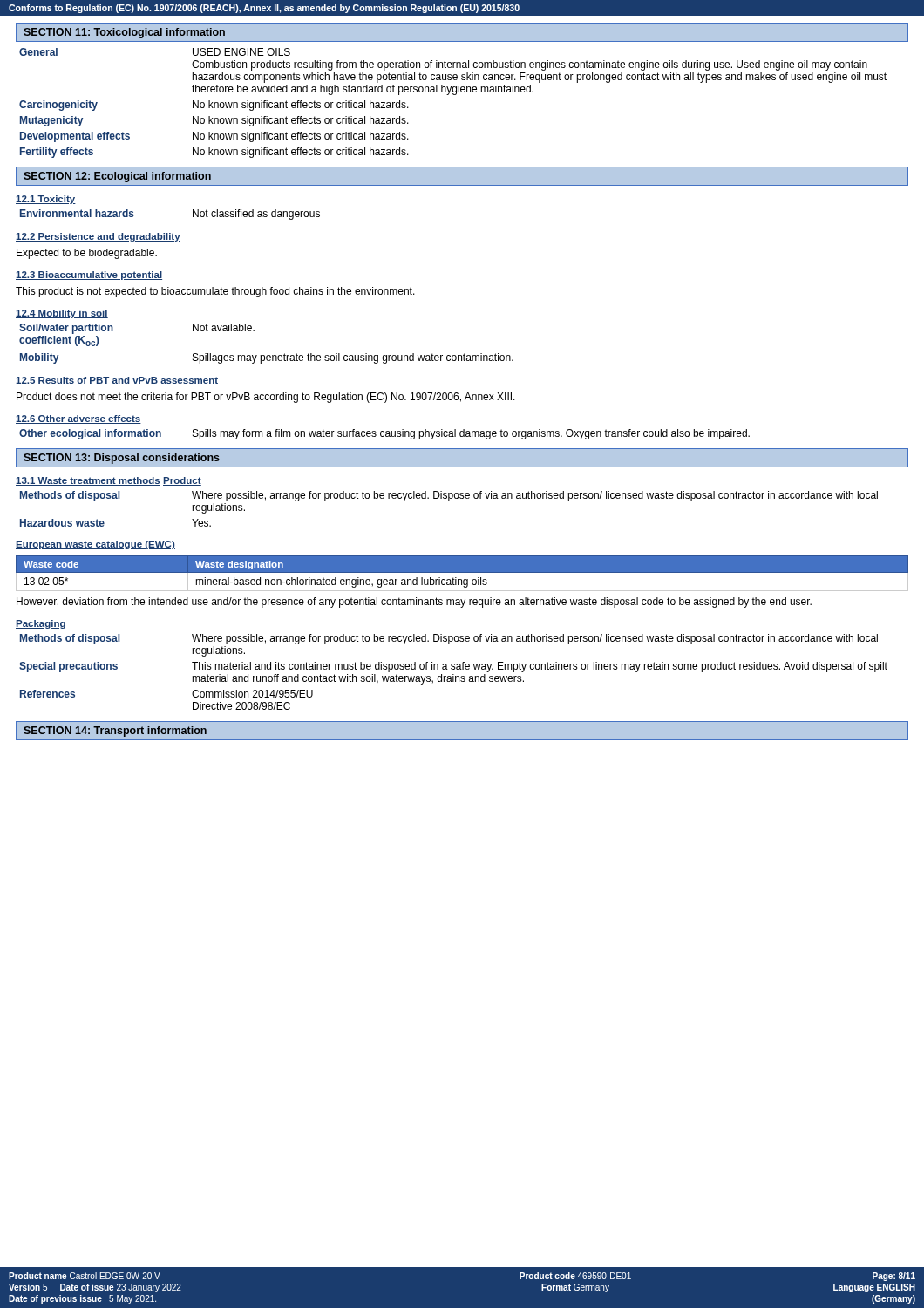The width and height of the screenshot is (924, 1308).
Task: Click on the element starting "European waste catalogue (EWC)"
Action: (95, 544)
